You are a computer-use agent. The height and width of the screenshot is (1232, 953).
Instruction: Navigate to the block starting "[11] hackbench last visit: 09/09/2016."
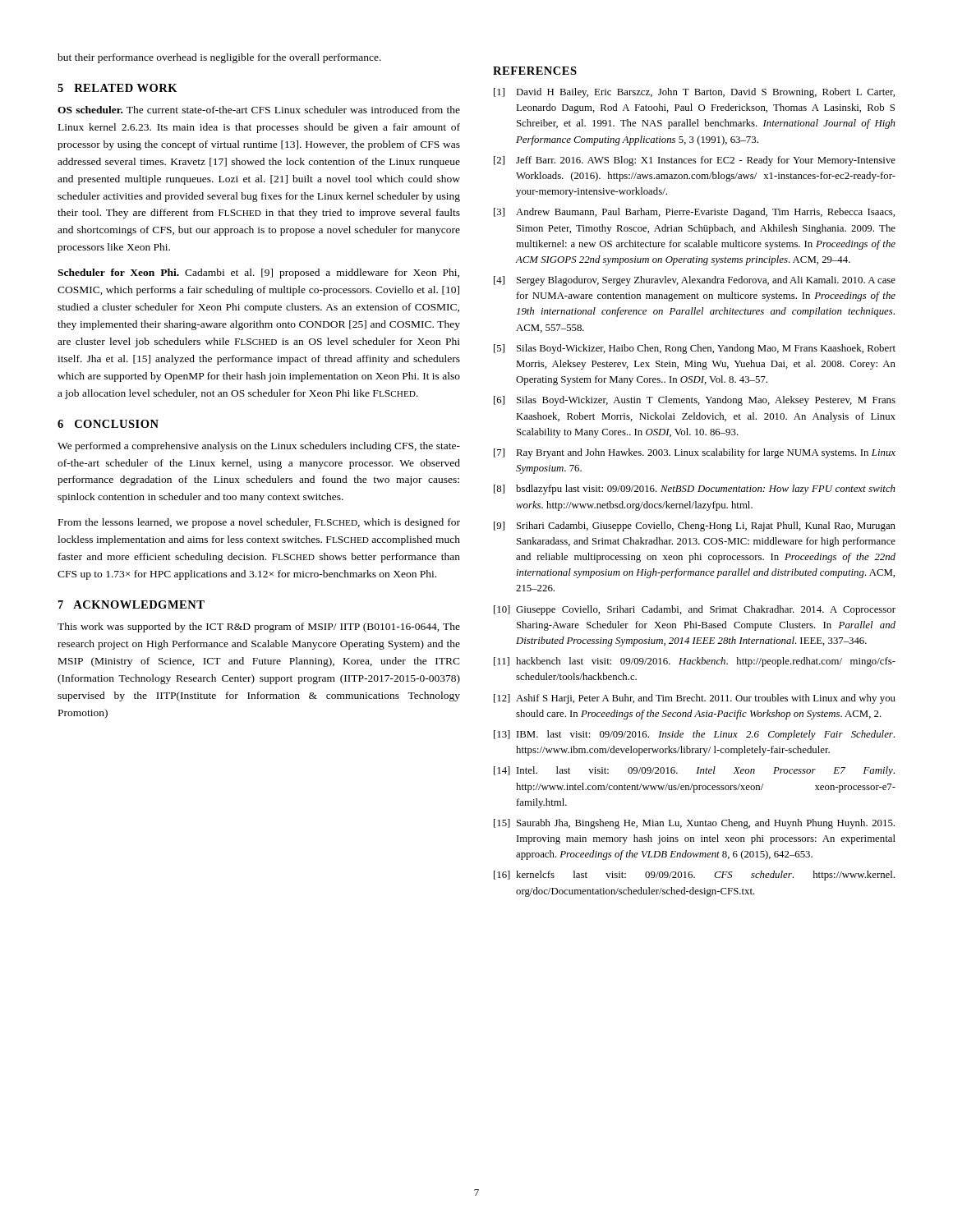tap(694, 670)
